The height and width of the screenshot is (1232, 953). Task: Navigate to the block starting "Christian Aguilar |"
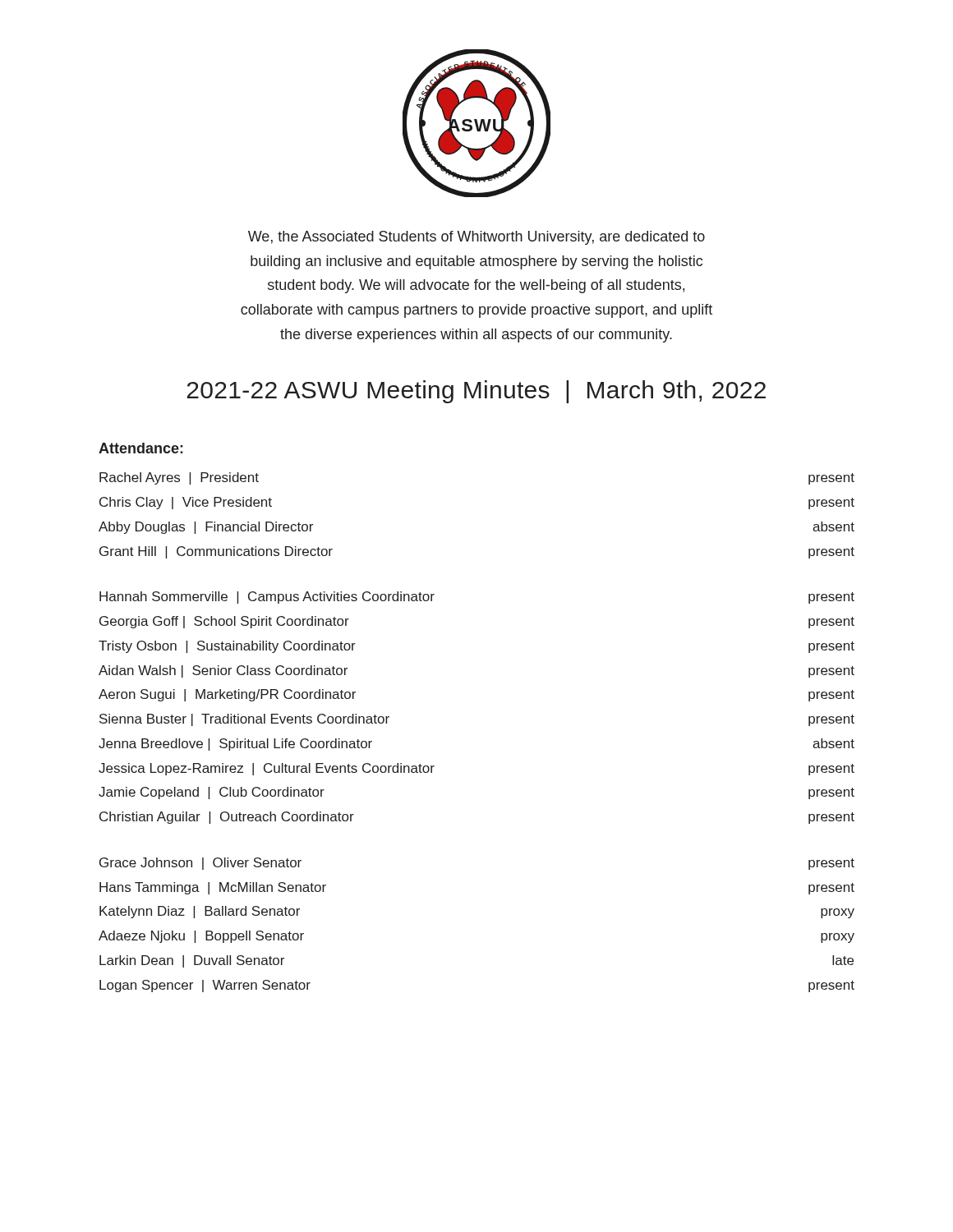[x=225, y=820]
